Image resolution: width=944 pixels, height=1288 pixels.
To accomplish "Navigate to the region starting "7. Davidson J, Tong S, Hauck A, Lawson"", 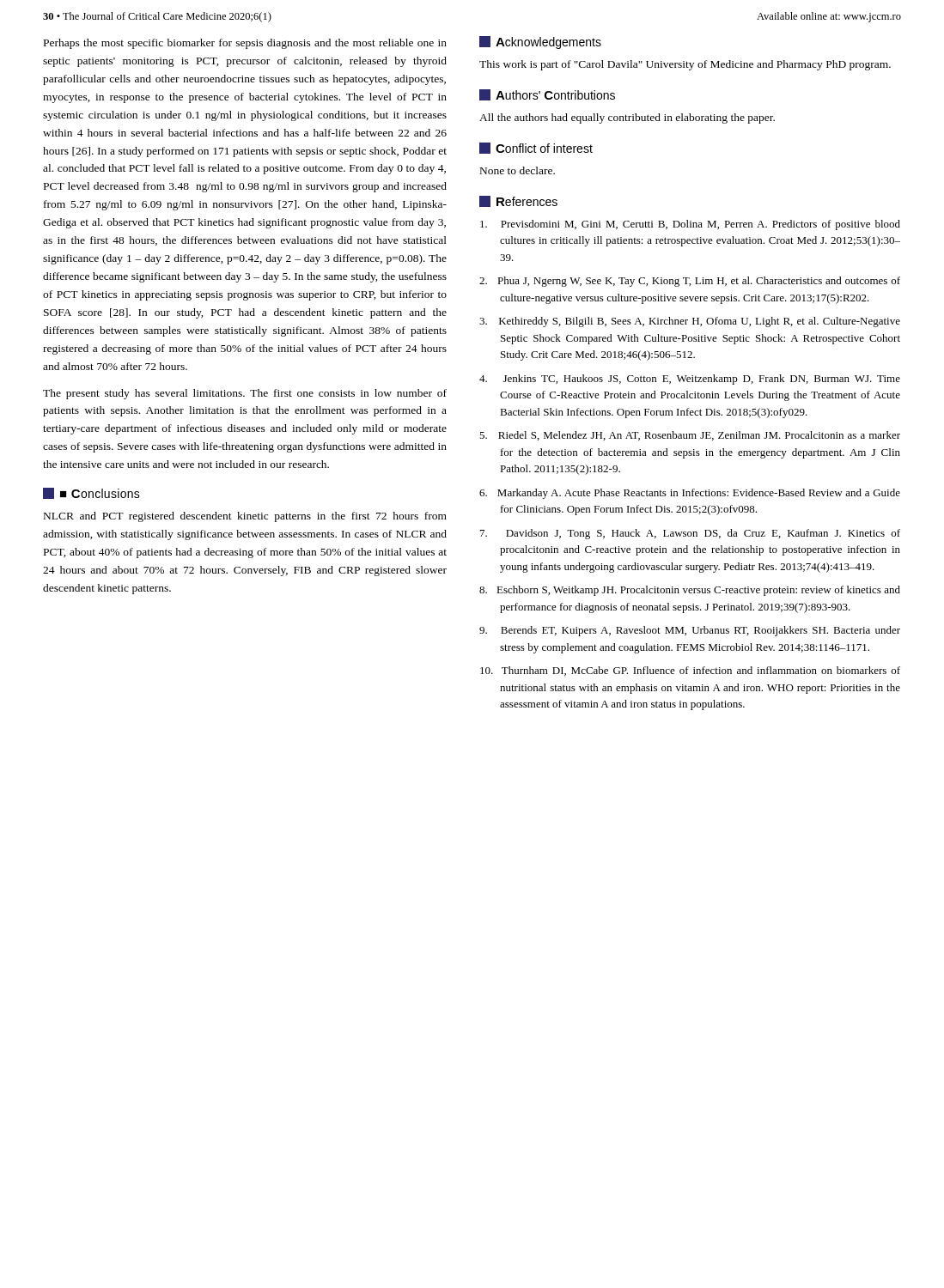I will point(690,550).
